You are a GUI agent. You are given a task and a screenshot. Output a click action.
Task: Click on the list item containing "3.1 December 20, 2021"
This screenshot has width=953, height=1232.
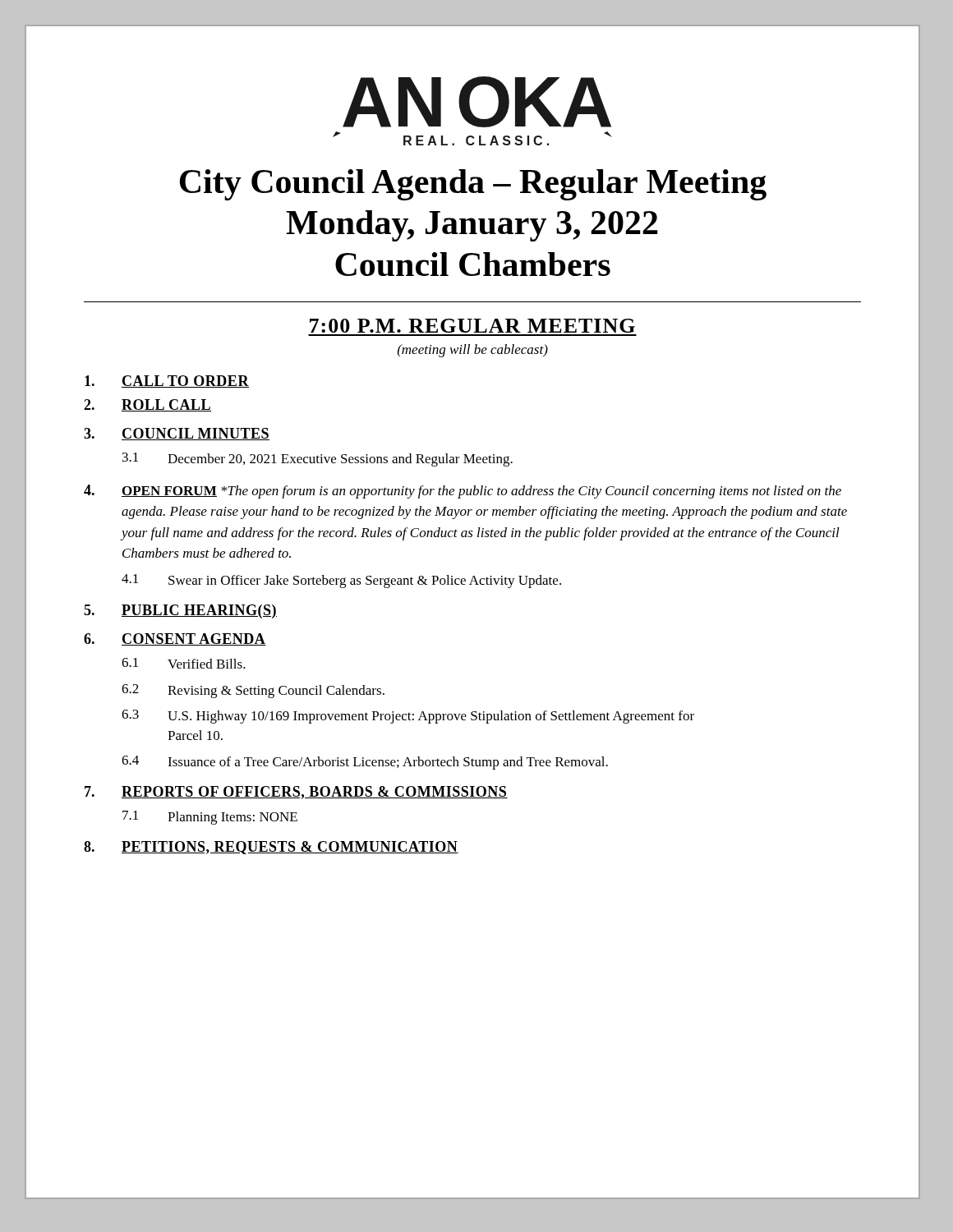pyautogui.click(x=317, y=459)
